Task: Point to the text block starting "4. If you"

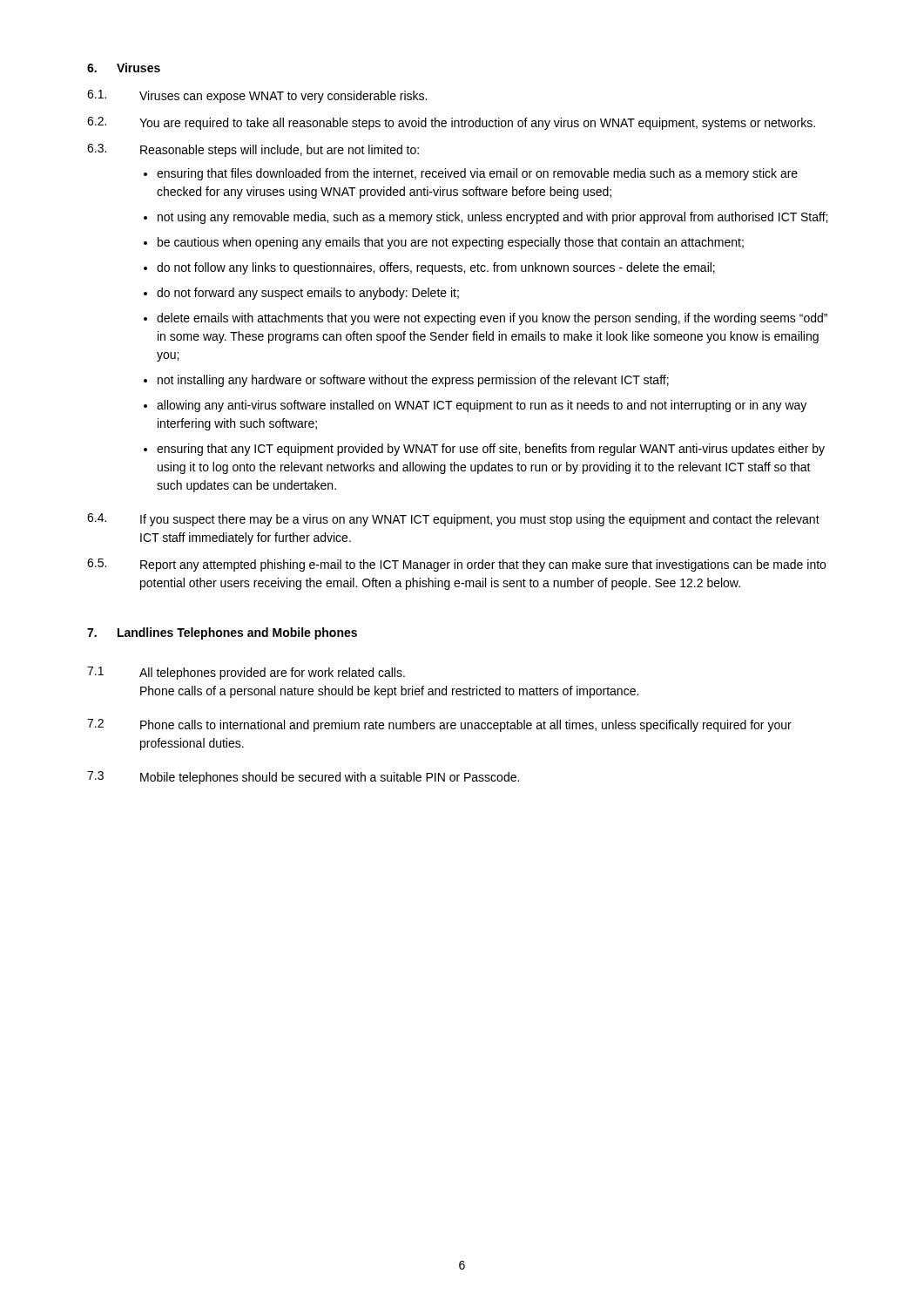Action: [x=462, y=529]
